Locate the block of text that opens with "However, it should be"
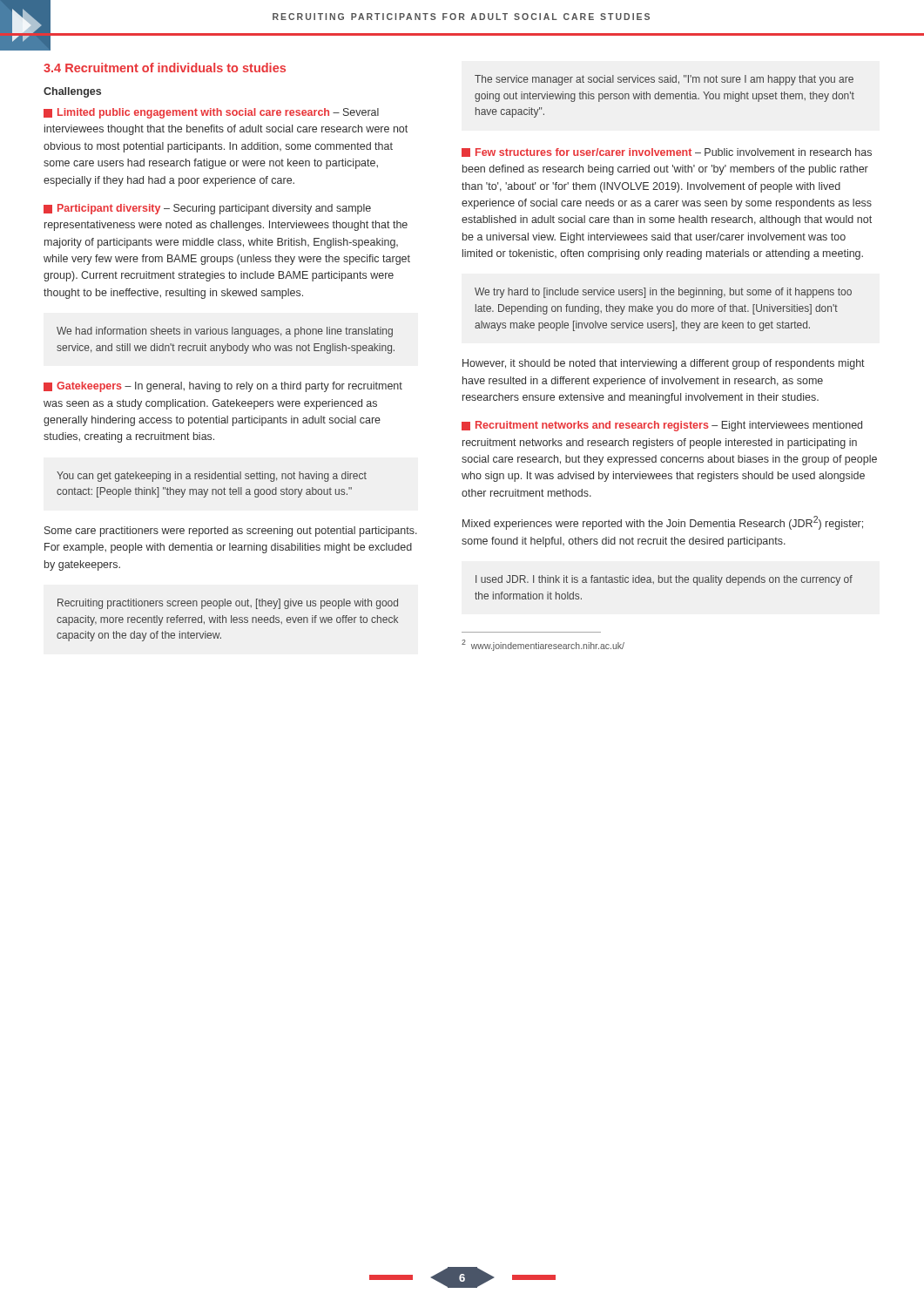This screenshot has height=1307, width=924. (663, 380)
